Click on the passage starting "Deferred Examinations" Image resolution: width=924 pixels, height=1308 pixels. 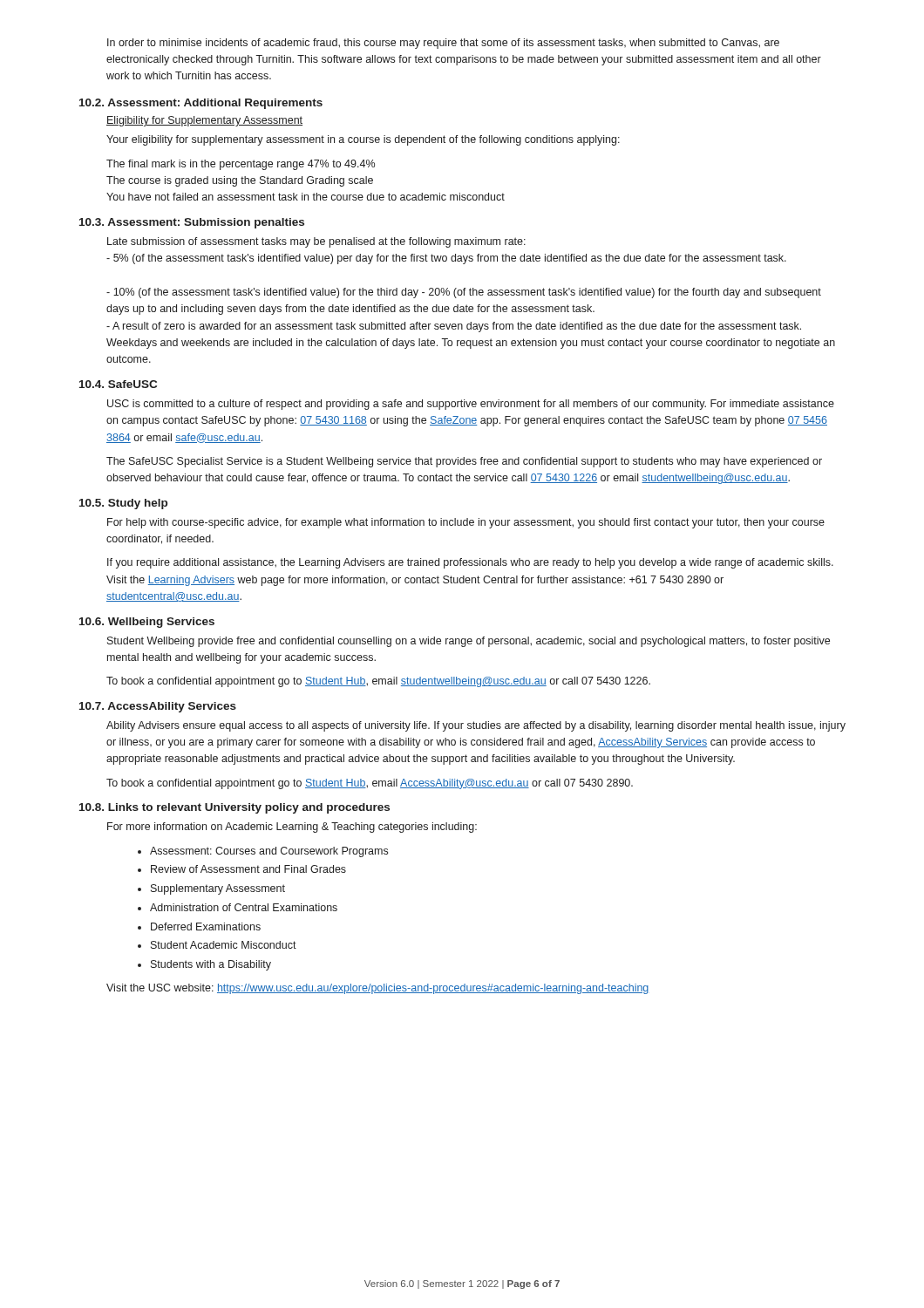(x=205, y=927)
